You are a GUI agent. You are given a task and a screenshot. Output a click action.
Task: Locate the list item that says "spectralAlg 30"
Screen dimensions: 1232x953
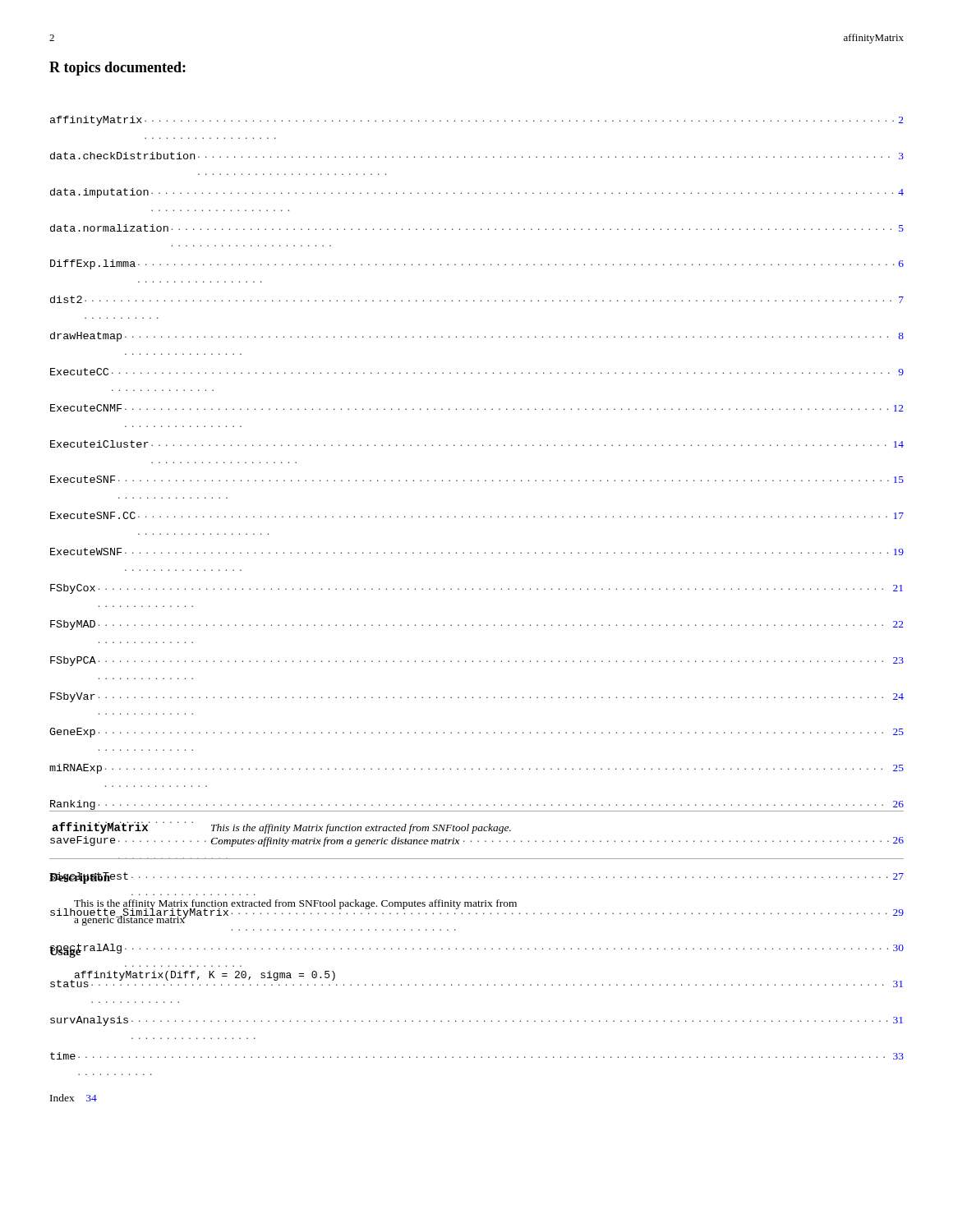coord(476,957)
